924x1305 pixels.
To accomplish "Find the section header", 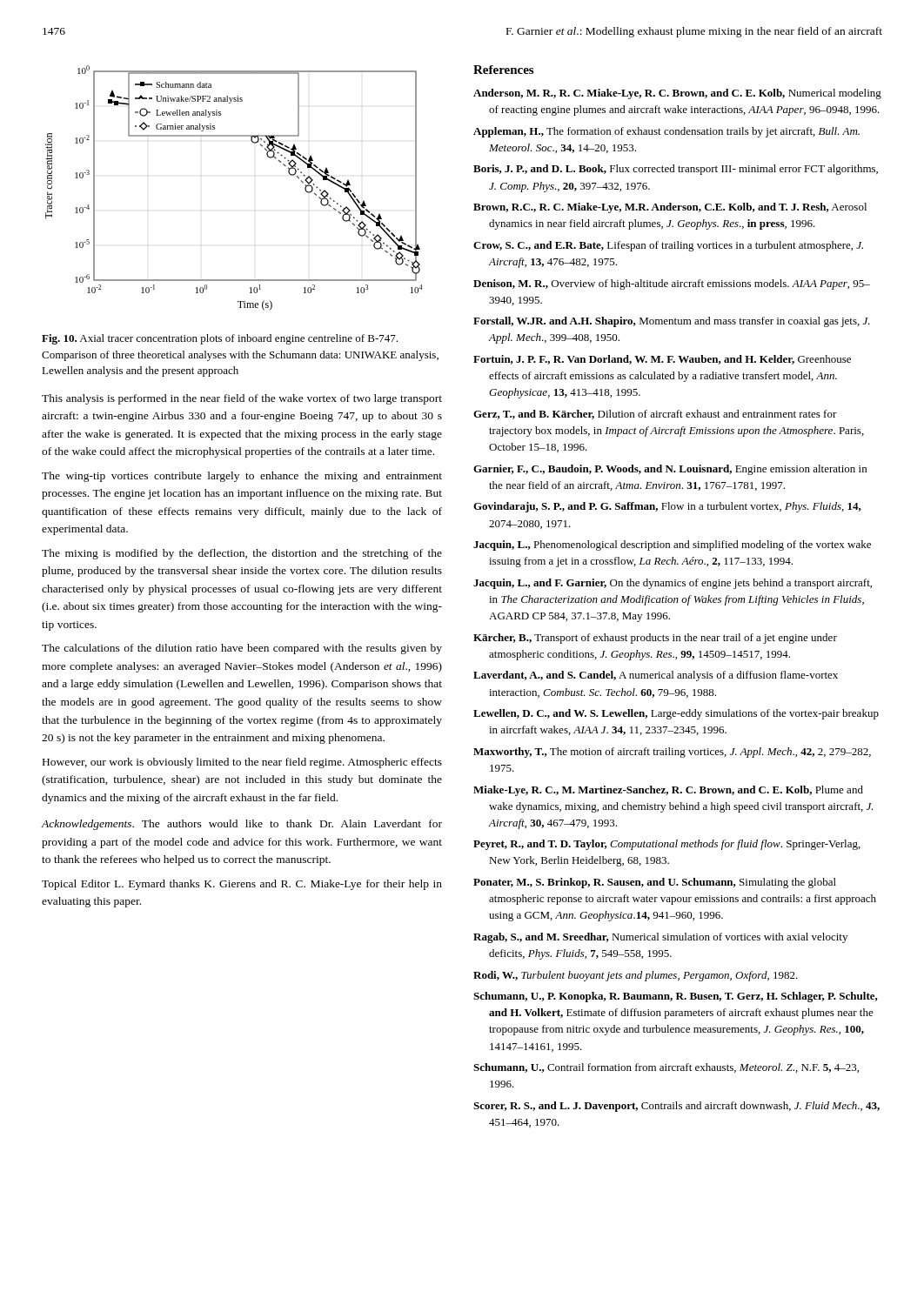I will 504,70.
